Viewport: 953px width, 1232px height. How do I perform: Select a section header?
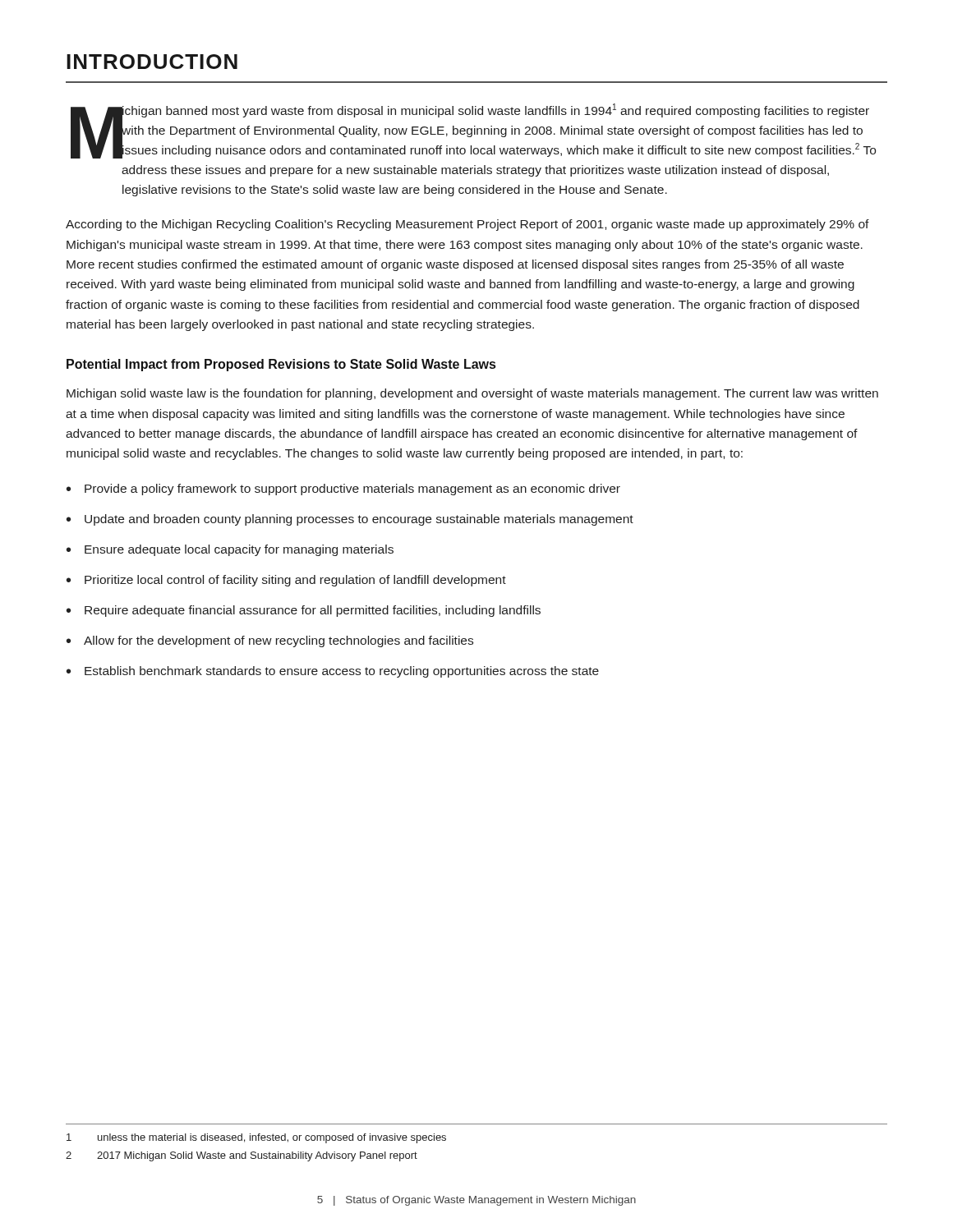[x=281, y=365]
